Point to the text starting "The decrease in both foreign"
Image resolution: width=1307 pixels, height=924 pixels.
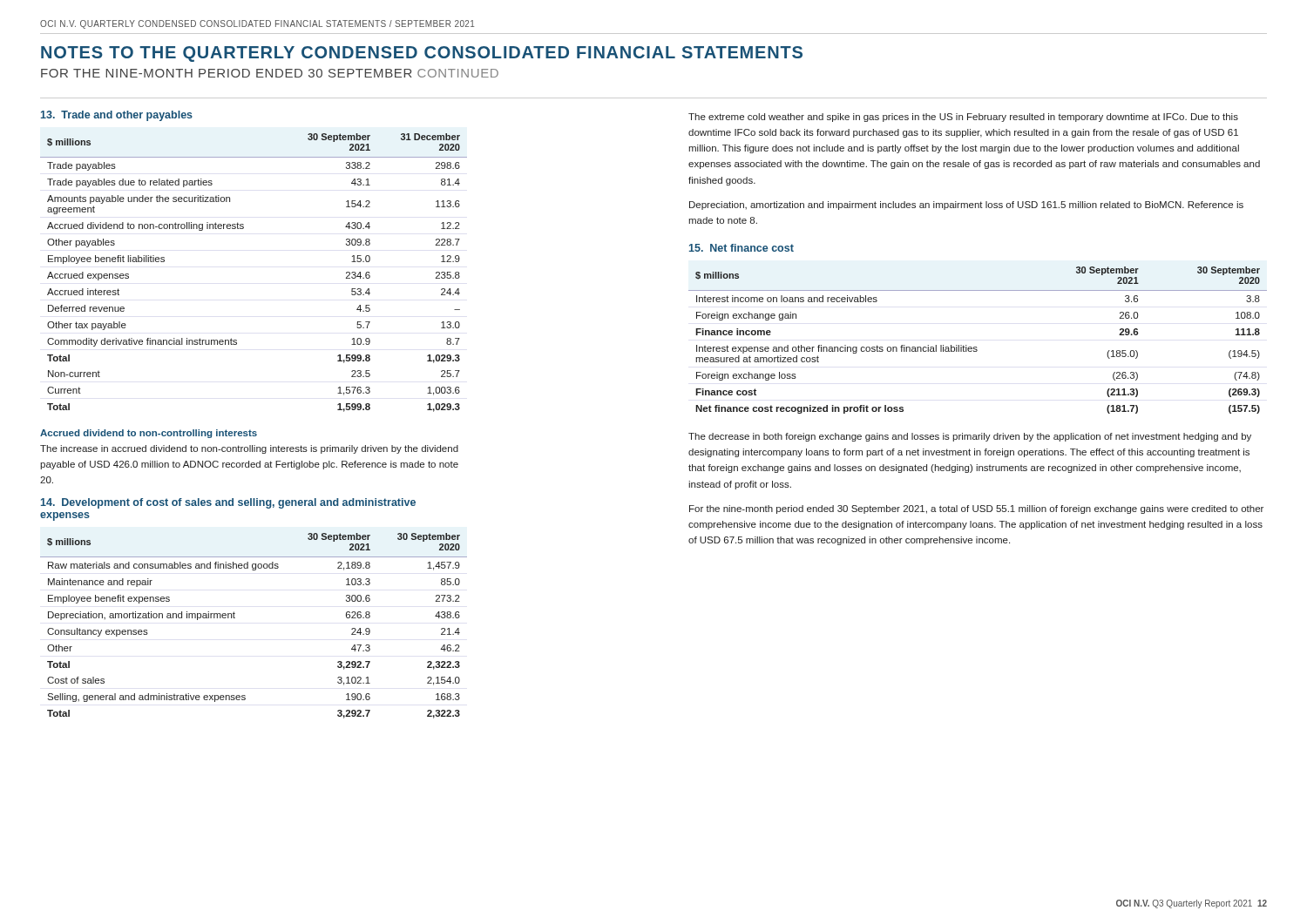970,460
